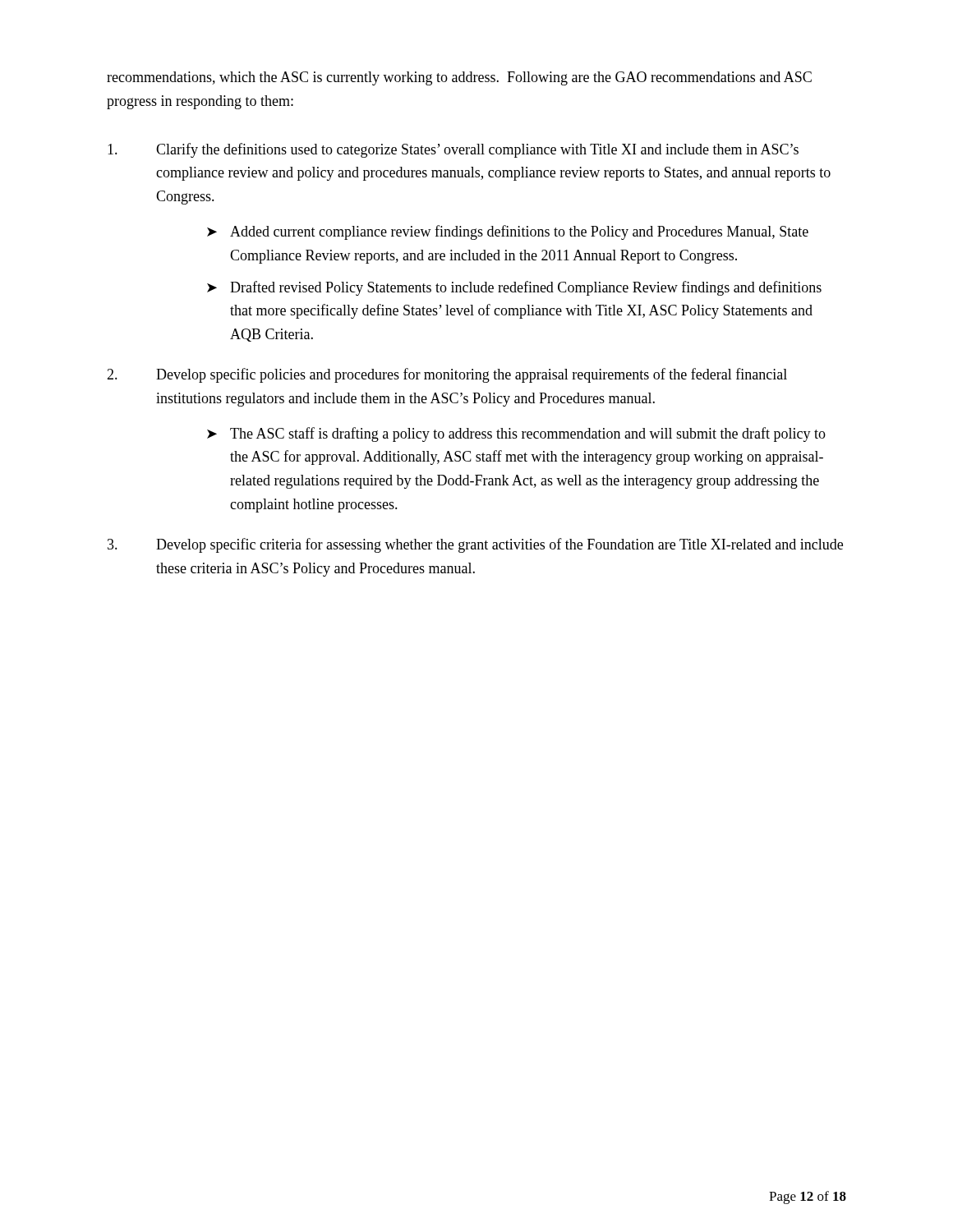
Task: Click on the list item that says "➤ Drafted revised Policy Statements to include"
Action: 514,309
